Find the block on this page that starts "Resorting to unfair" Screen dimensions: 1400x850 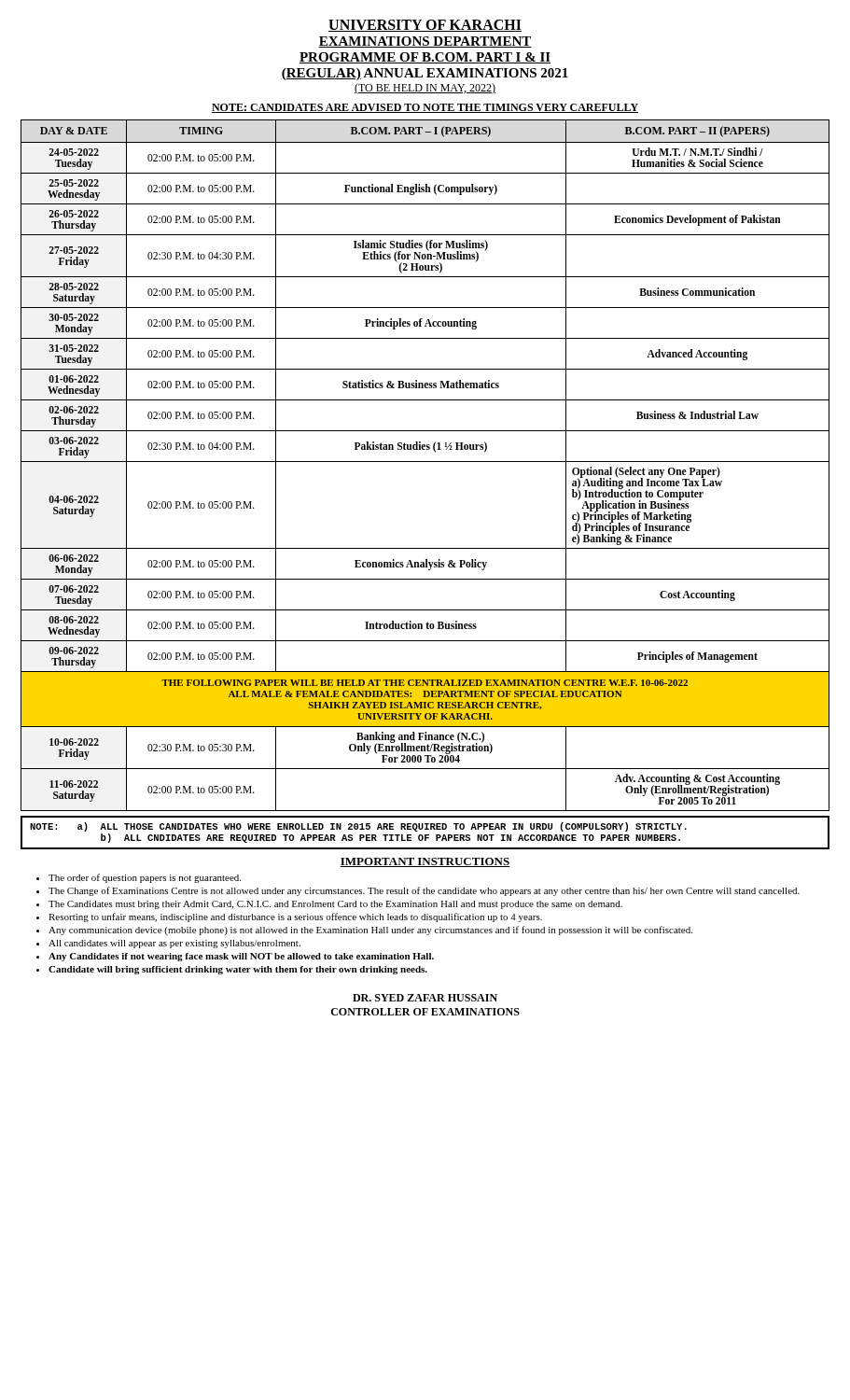click(x=296, y=917)
